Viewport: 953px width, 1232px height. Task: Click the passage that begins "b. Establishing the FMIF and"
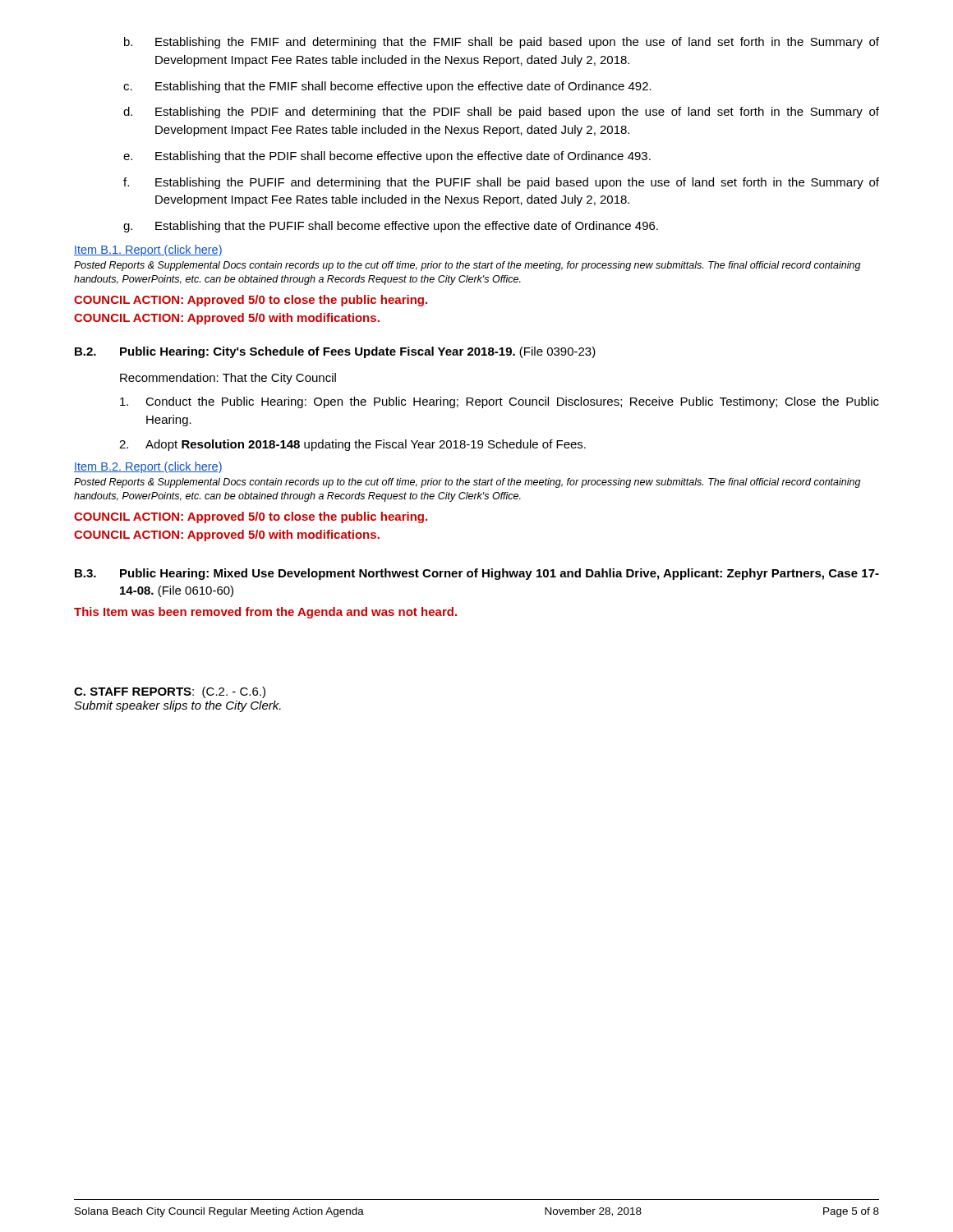(476, 51)
